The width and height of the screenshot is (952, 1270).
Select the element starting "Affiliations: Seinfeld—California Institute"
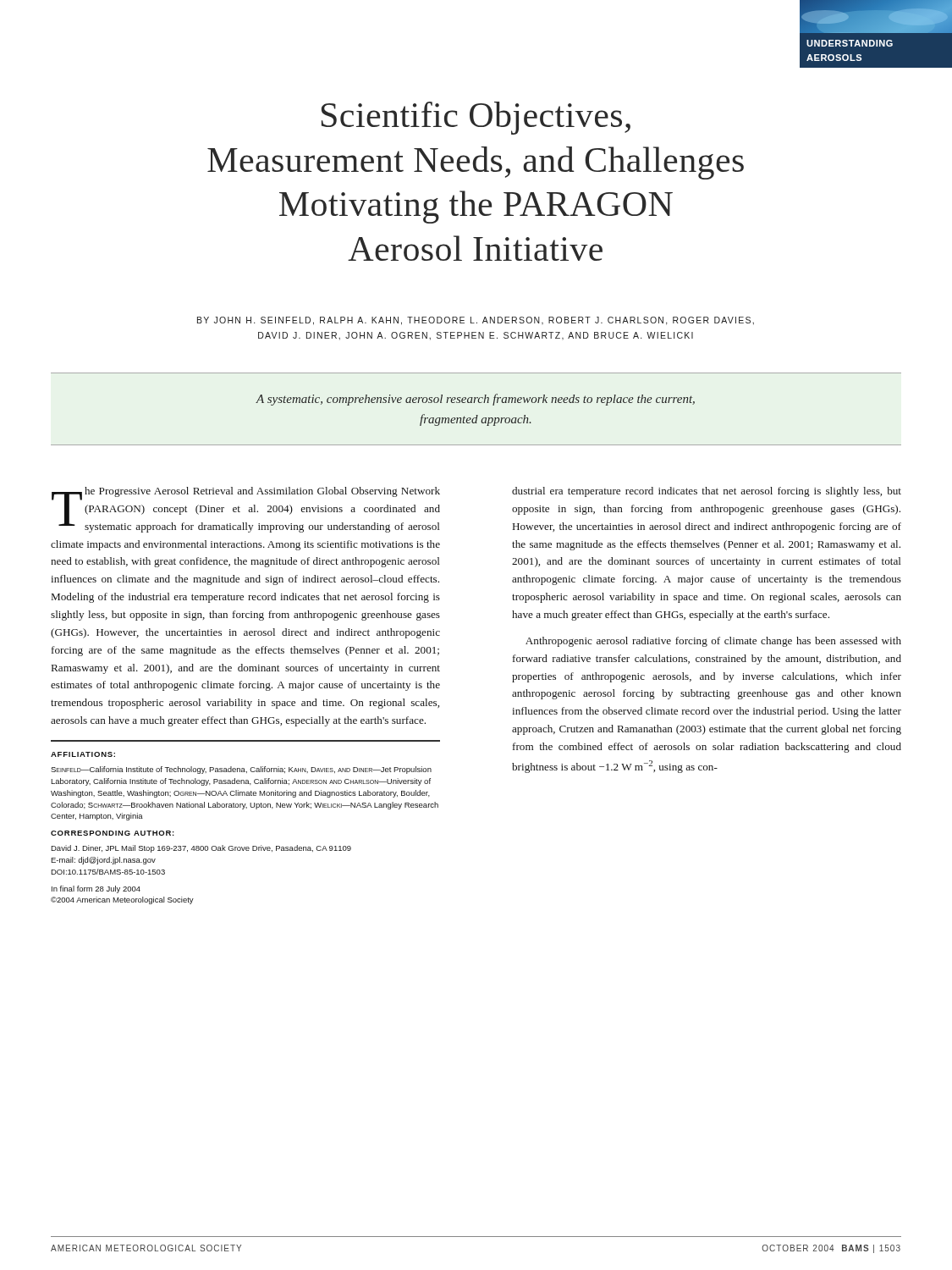(x=83, y=754)
